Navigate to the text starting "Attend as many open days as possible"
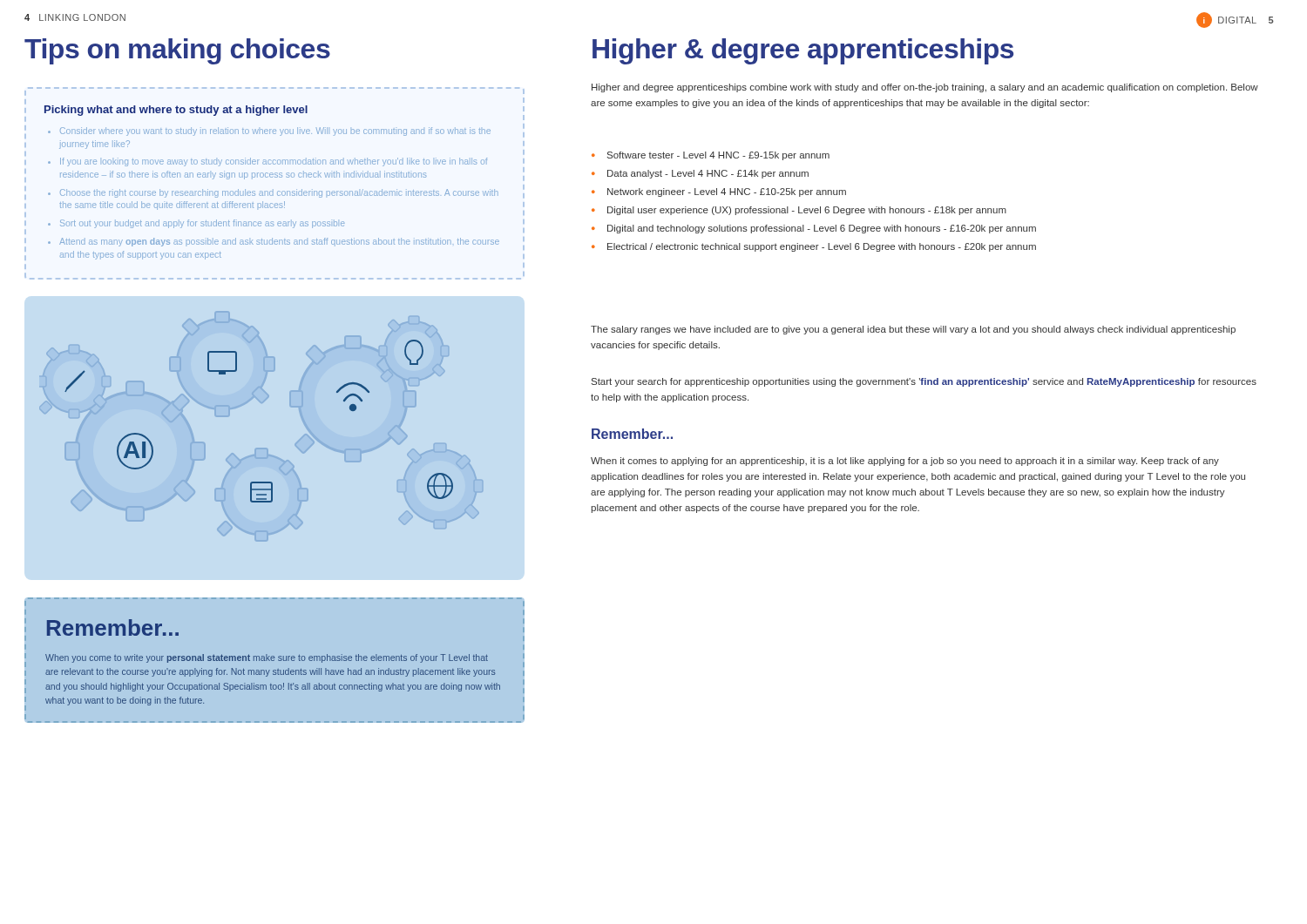 (282, 248)
